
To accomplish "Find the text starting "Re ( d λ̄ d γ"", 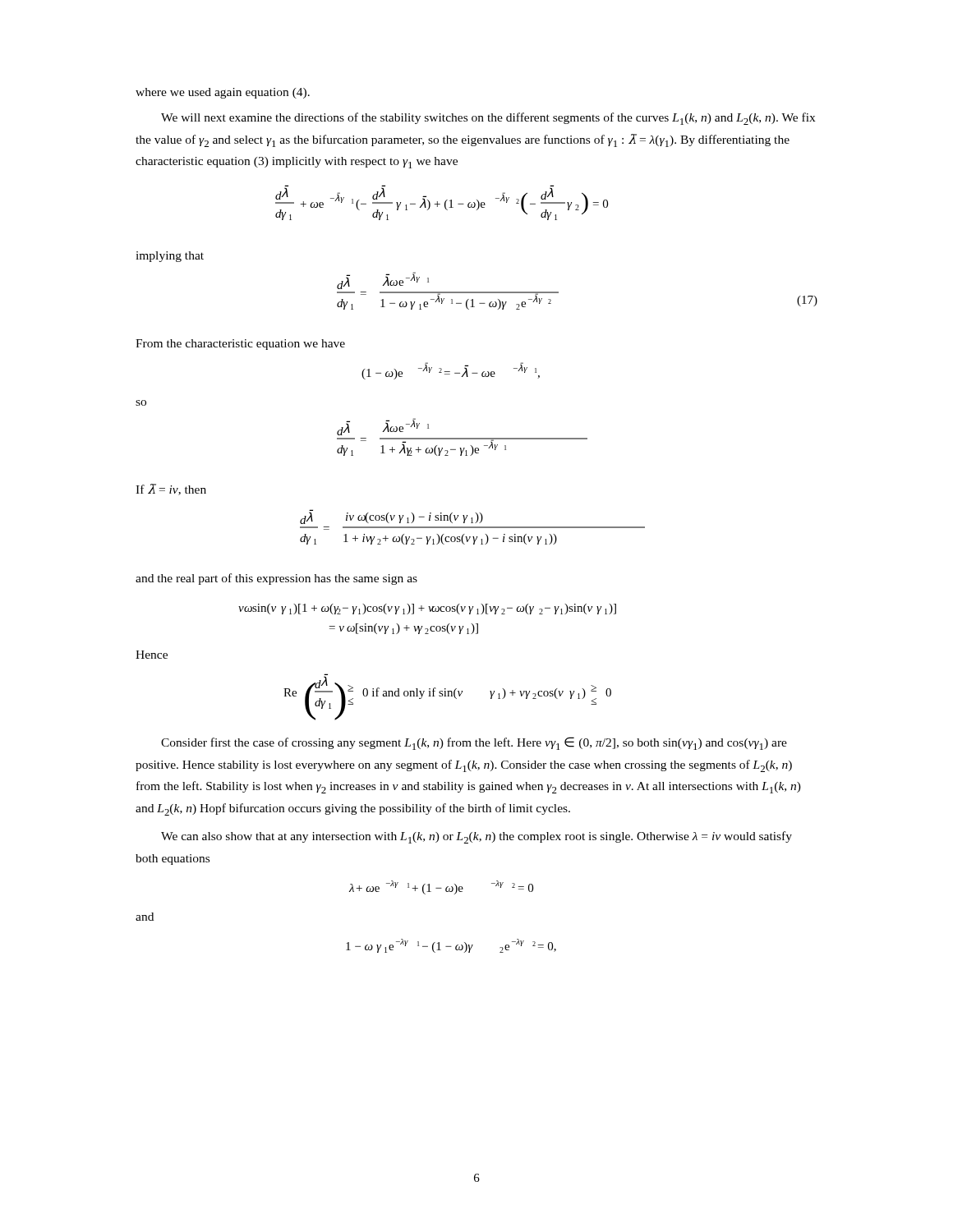I will tap(476, 699).
